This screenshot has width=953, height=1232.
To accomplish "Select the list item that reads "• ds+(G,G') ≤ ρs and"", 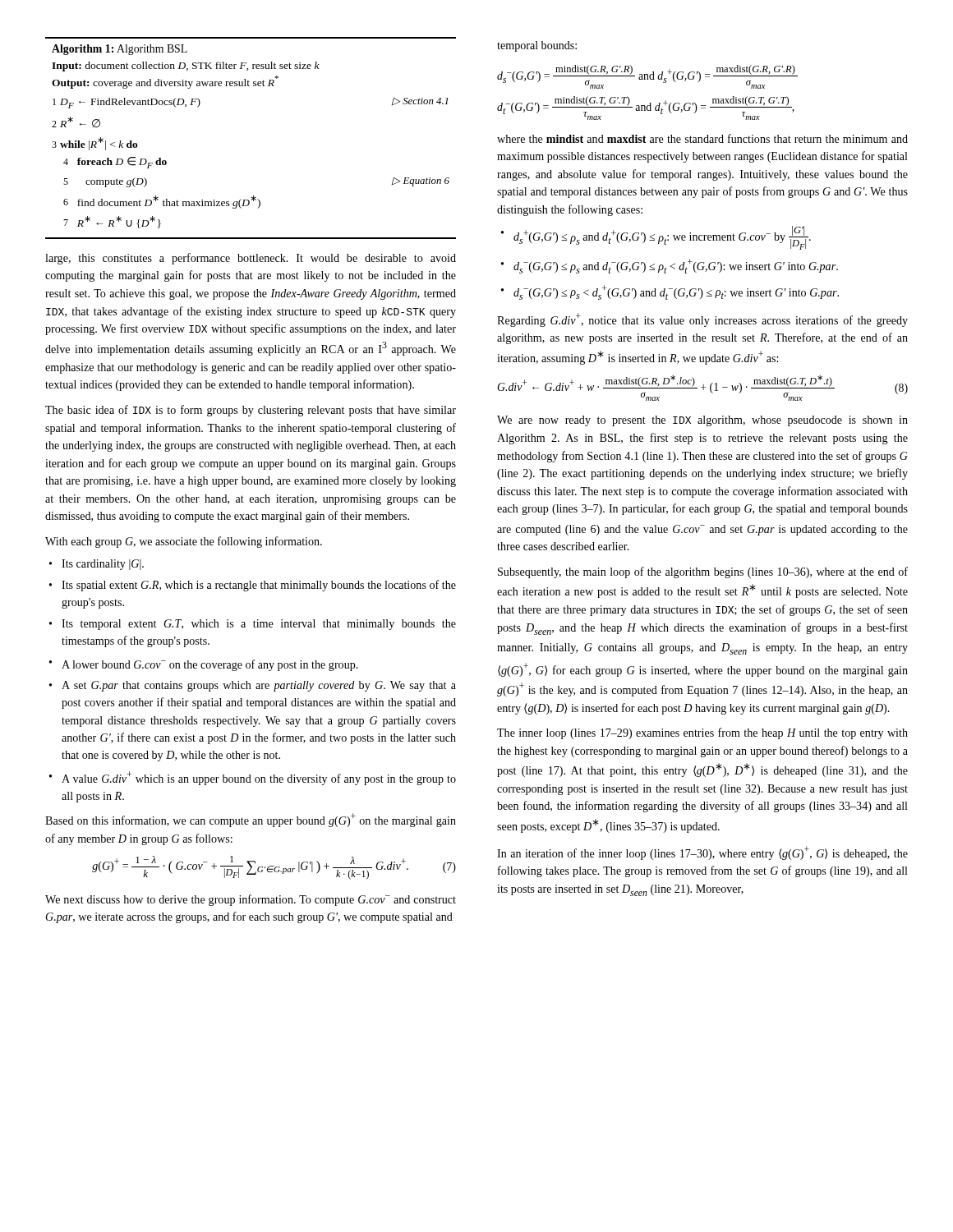I will 656,238.
